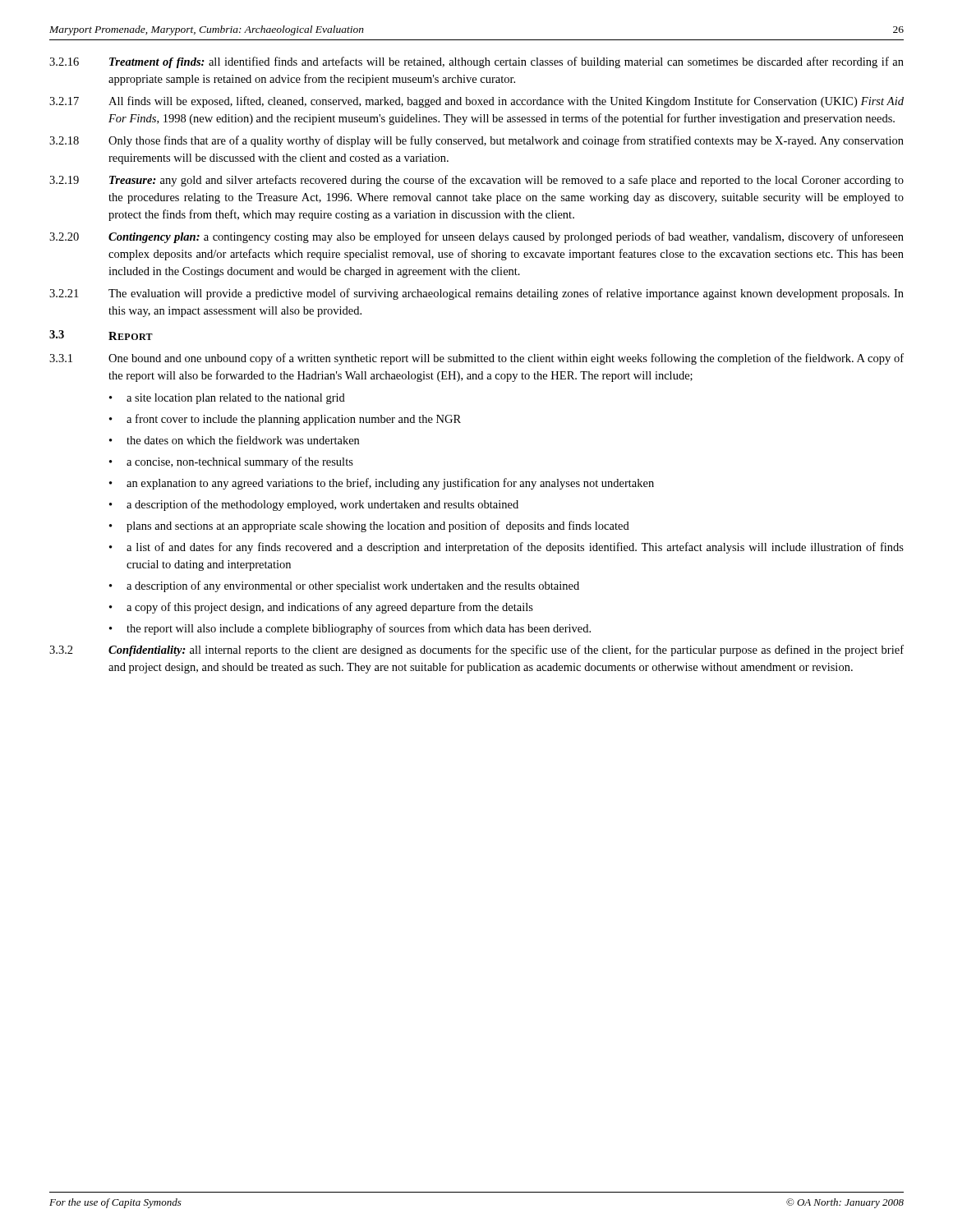Click on the text block starting "3.2.21 The evaluation will provide a predictive"

pyautogui.click(x=476, y=302)
